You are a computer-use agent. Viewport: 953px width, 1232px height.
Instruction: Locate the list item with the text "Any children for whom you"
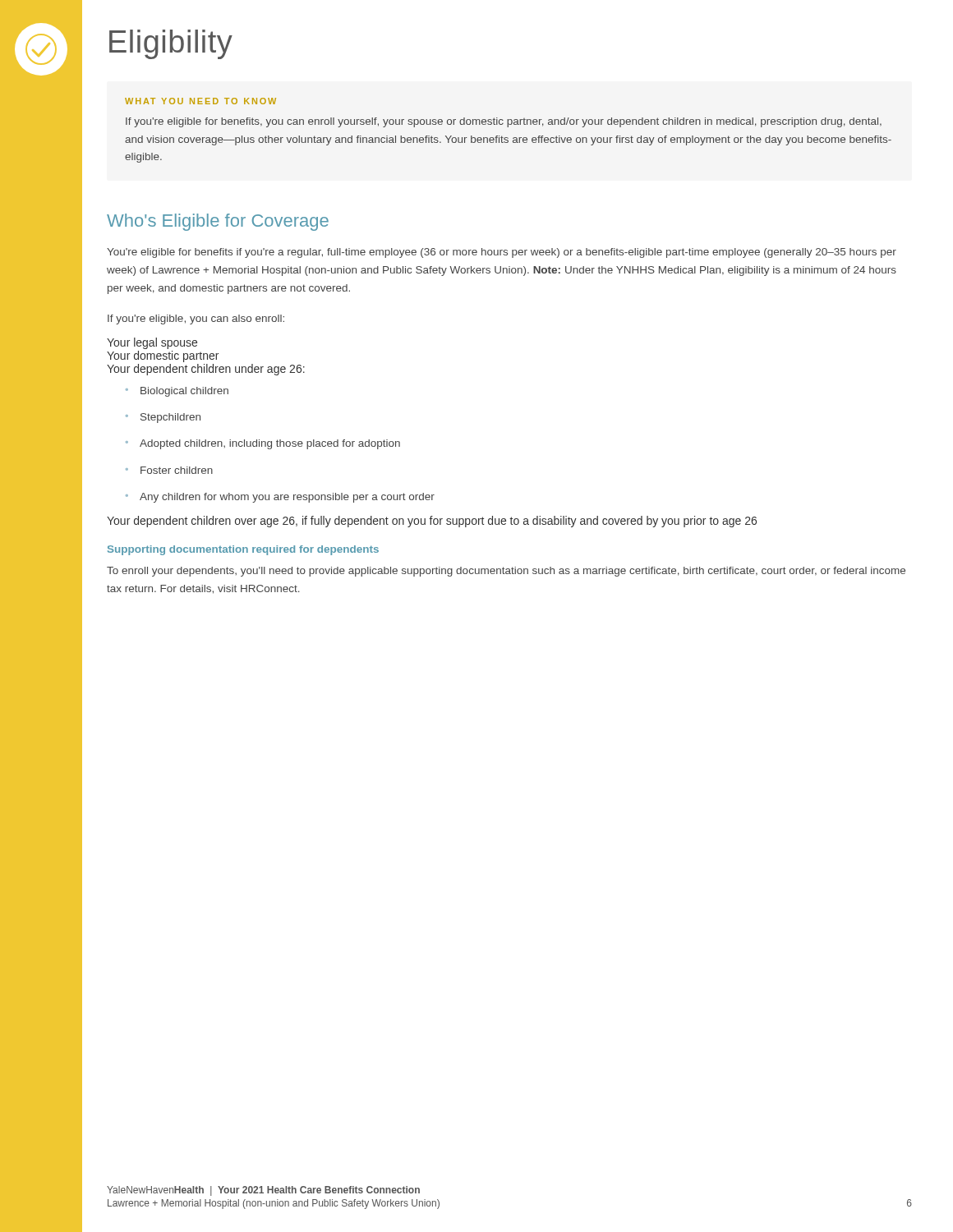click(280, 498)
